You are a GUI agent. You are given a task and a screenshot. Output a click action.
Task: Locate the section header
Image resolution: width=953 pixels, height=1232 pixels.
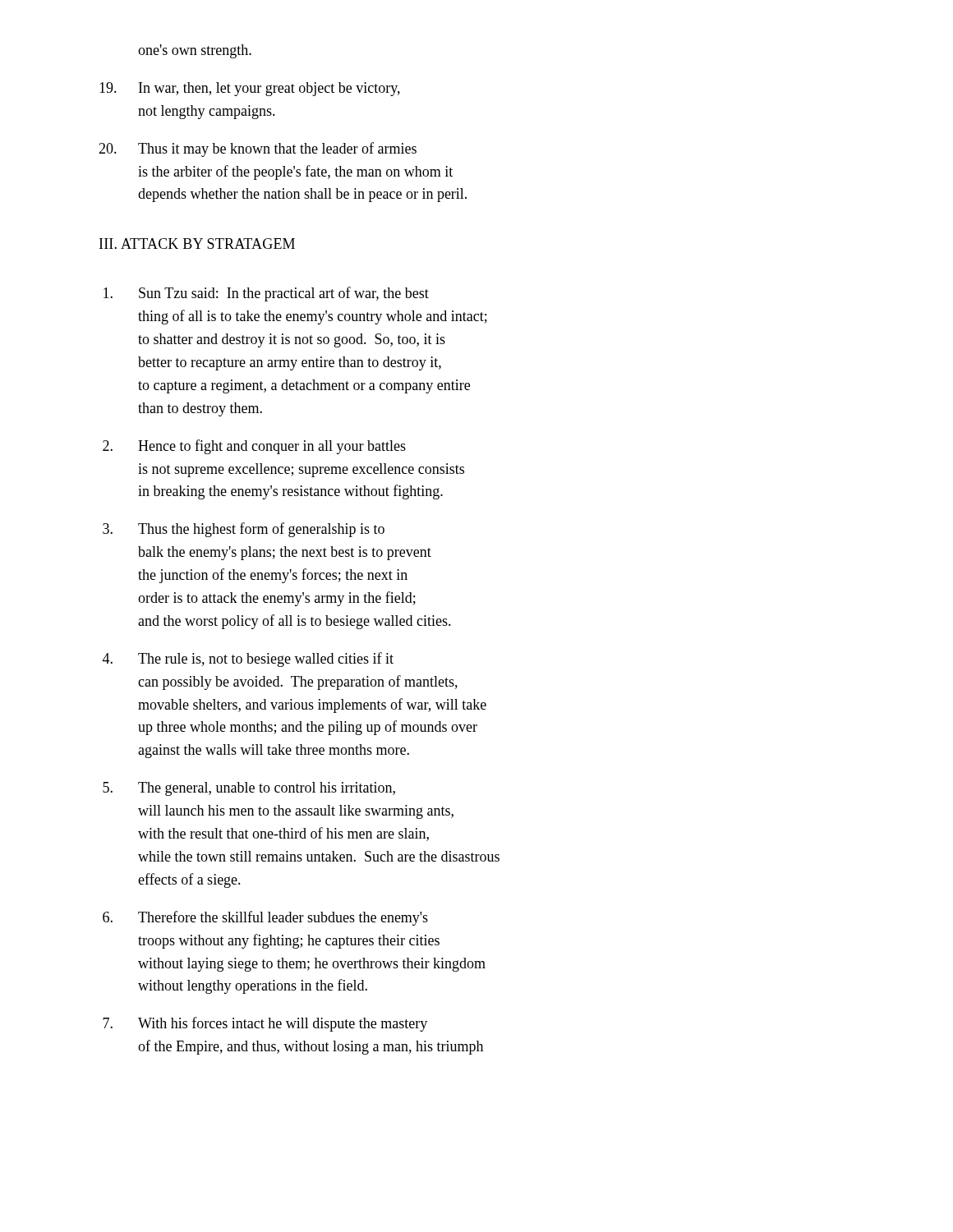197,244
